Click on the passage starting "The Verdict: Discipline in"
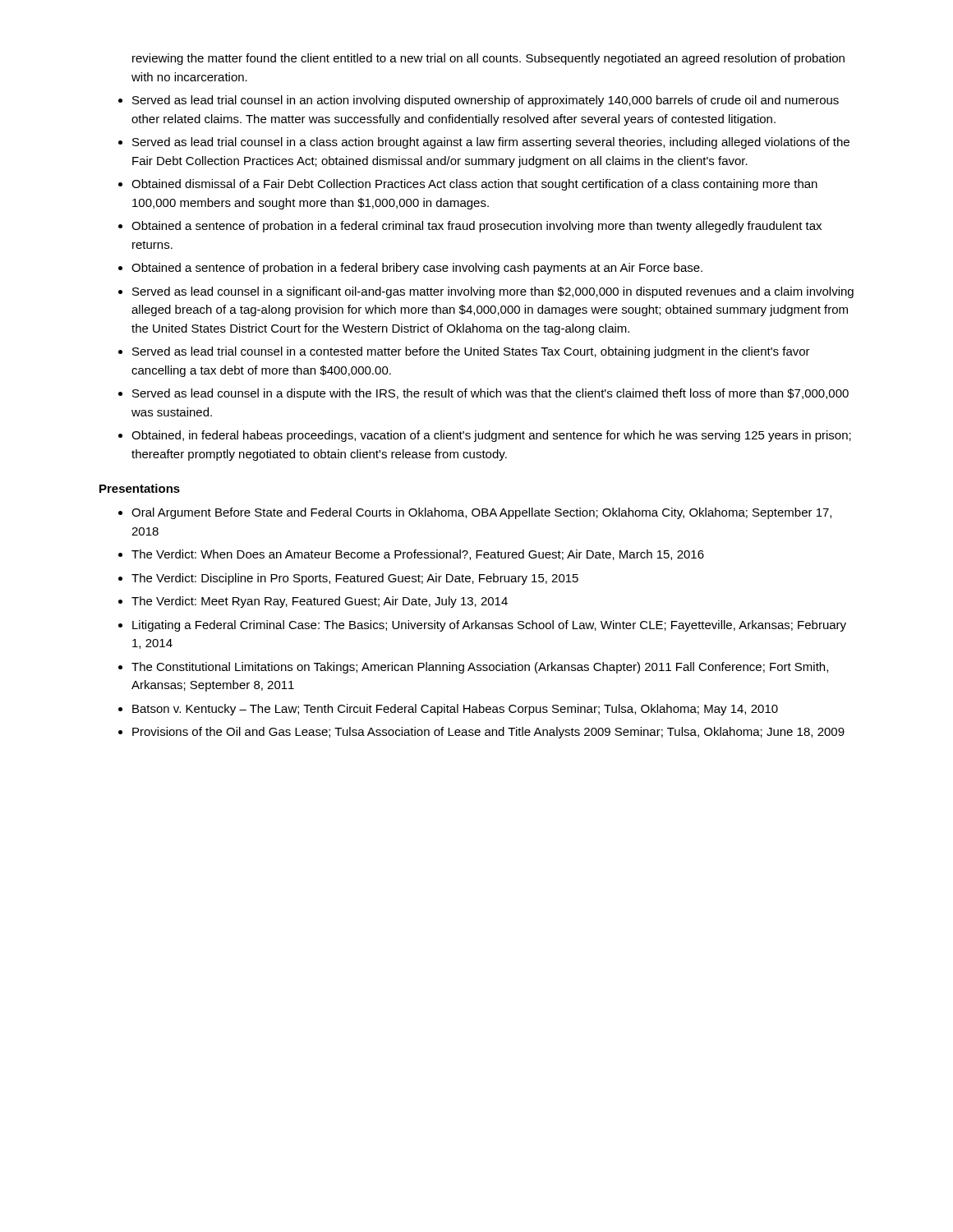The image size is (953, 1232). tap(355, 577)
